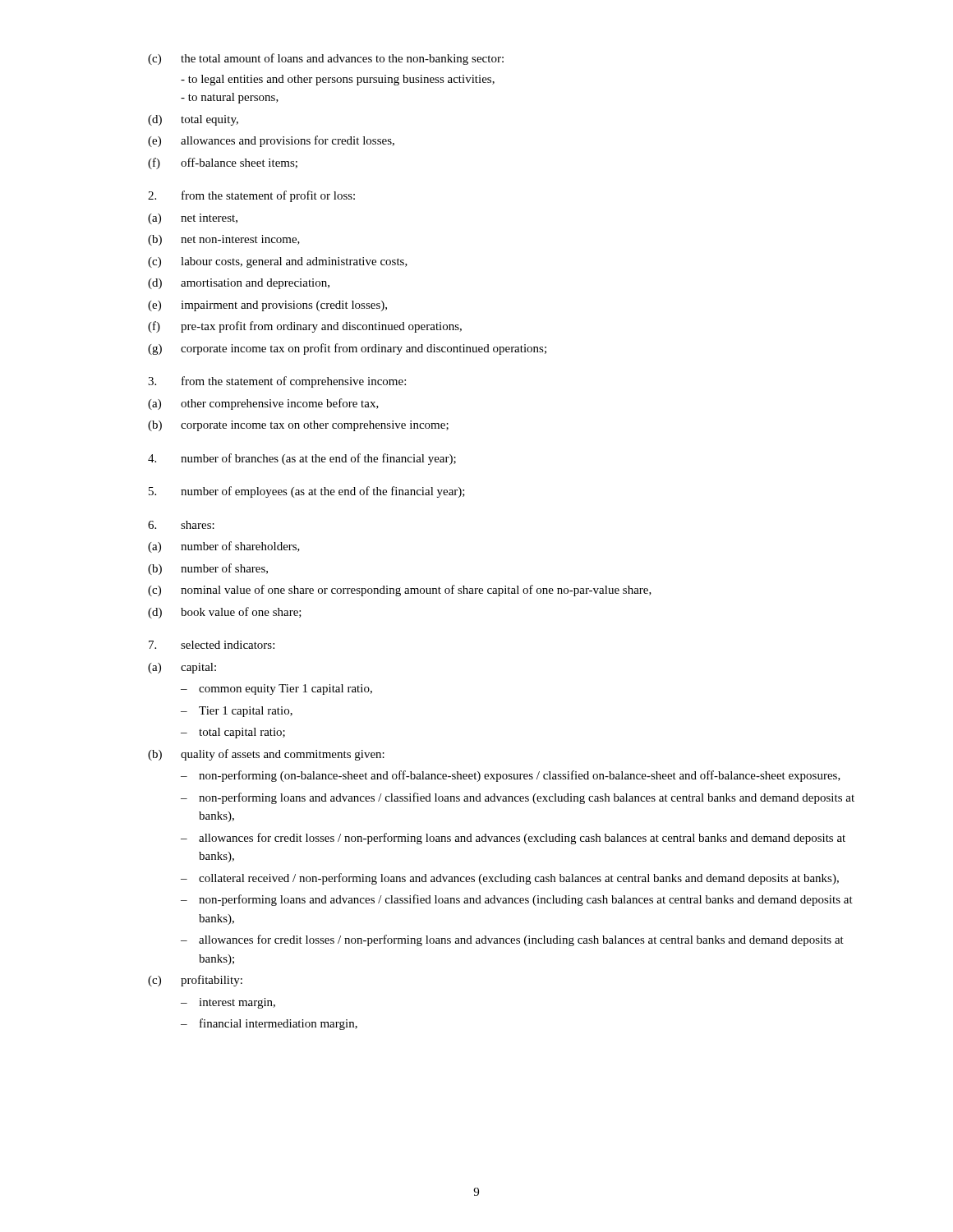Point to the block starting "4. number of branches (as"
The height and width of the screenshot is (1232, 953).
click(302, 459)
